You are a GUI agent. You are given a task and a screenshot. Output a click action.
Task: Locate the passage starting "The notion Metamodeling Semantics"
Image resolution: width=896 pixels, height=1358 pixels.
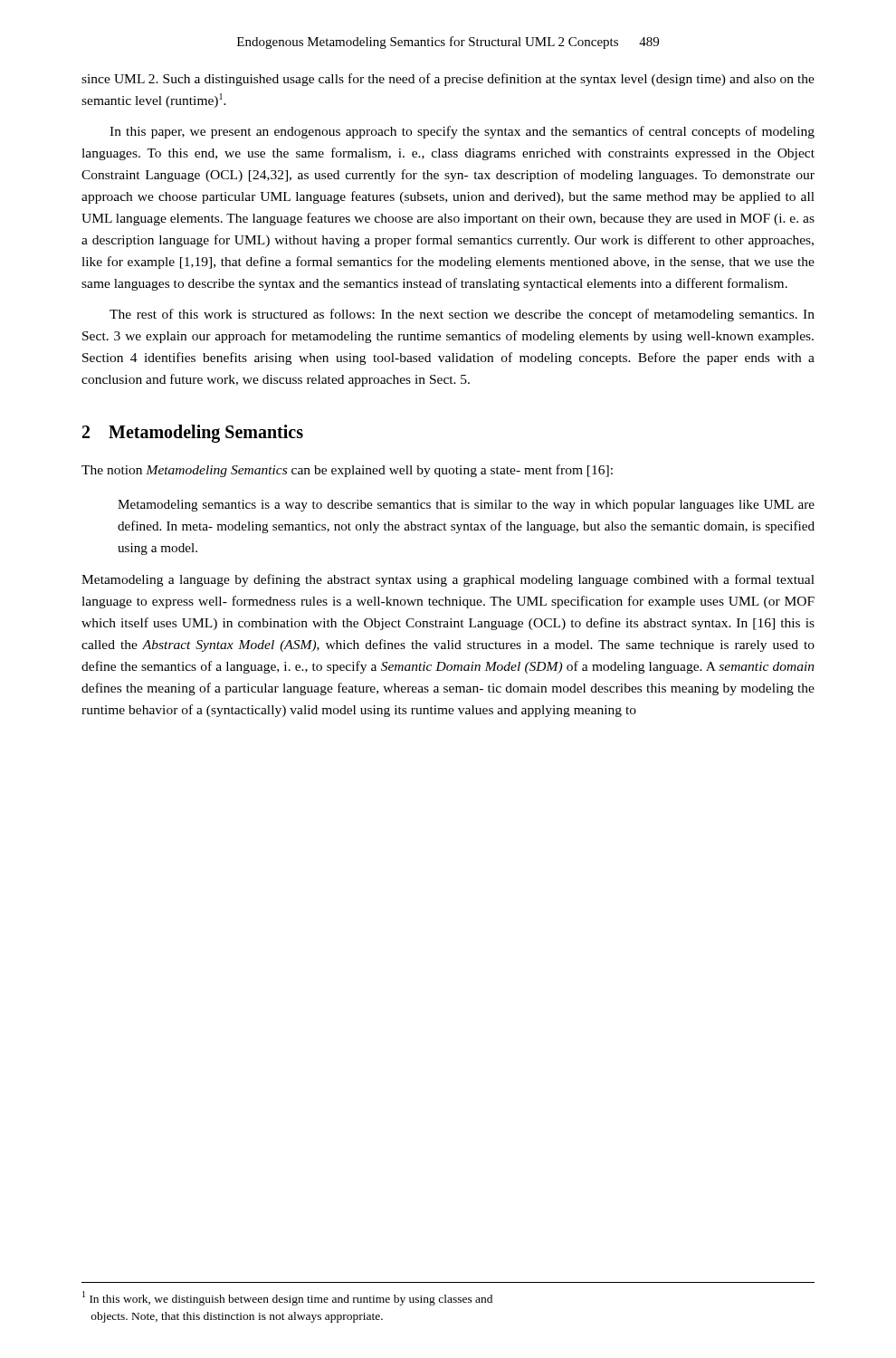348,470
